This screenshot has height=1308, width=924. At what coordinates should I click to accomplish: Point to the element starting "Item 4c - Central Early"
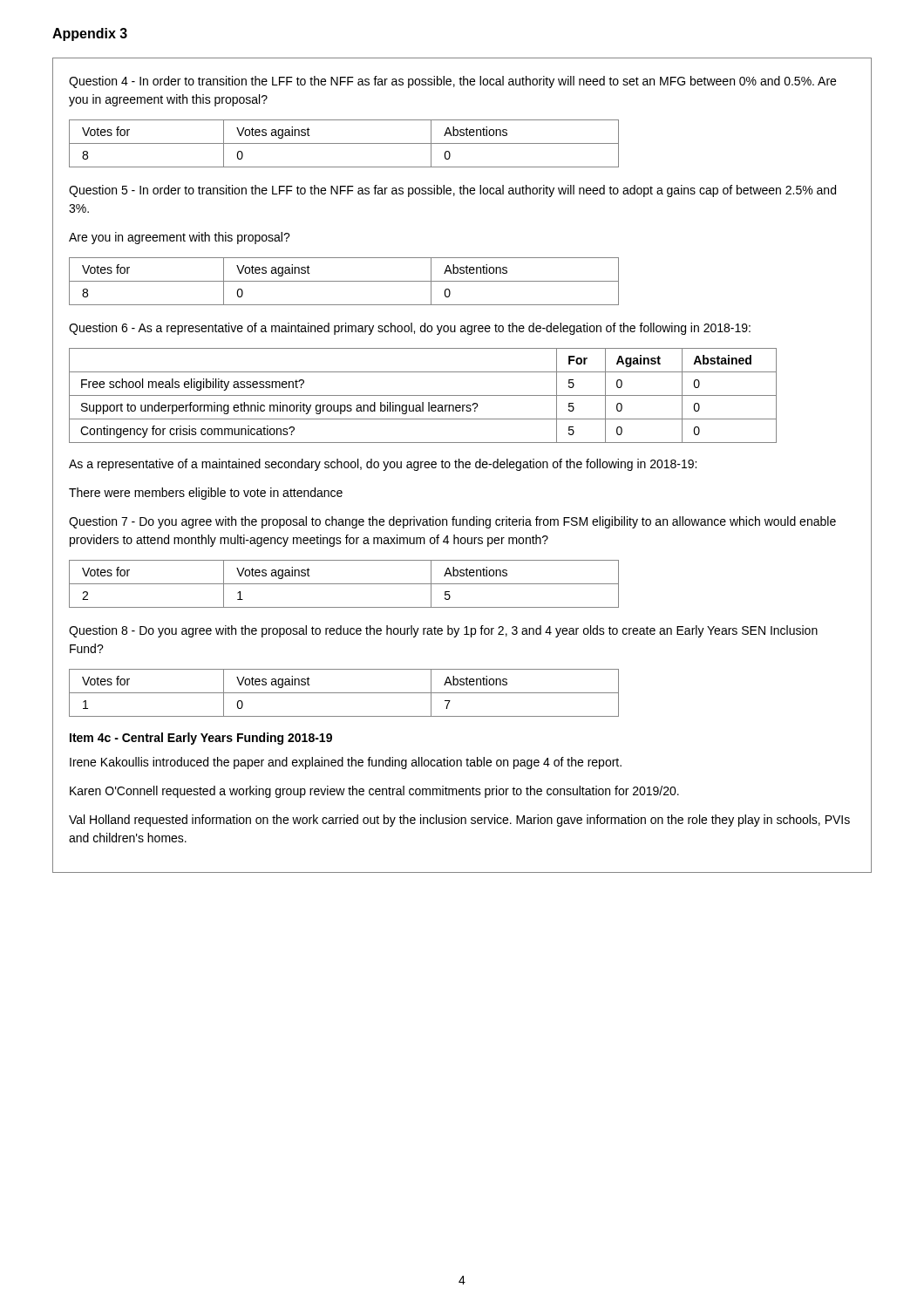[x=201, y=738]
